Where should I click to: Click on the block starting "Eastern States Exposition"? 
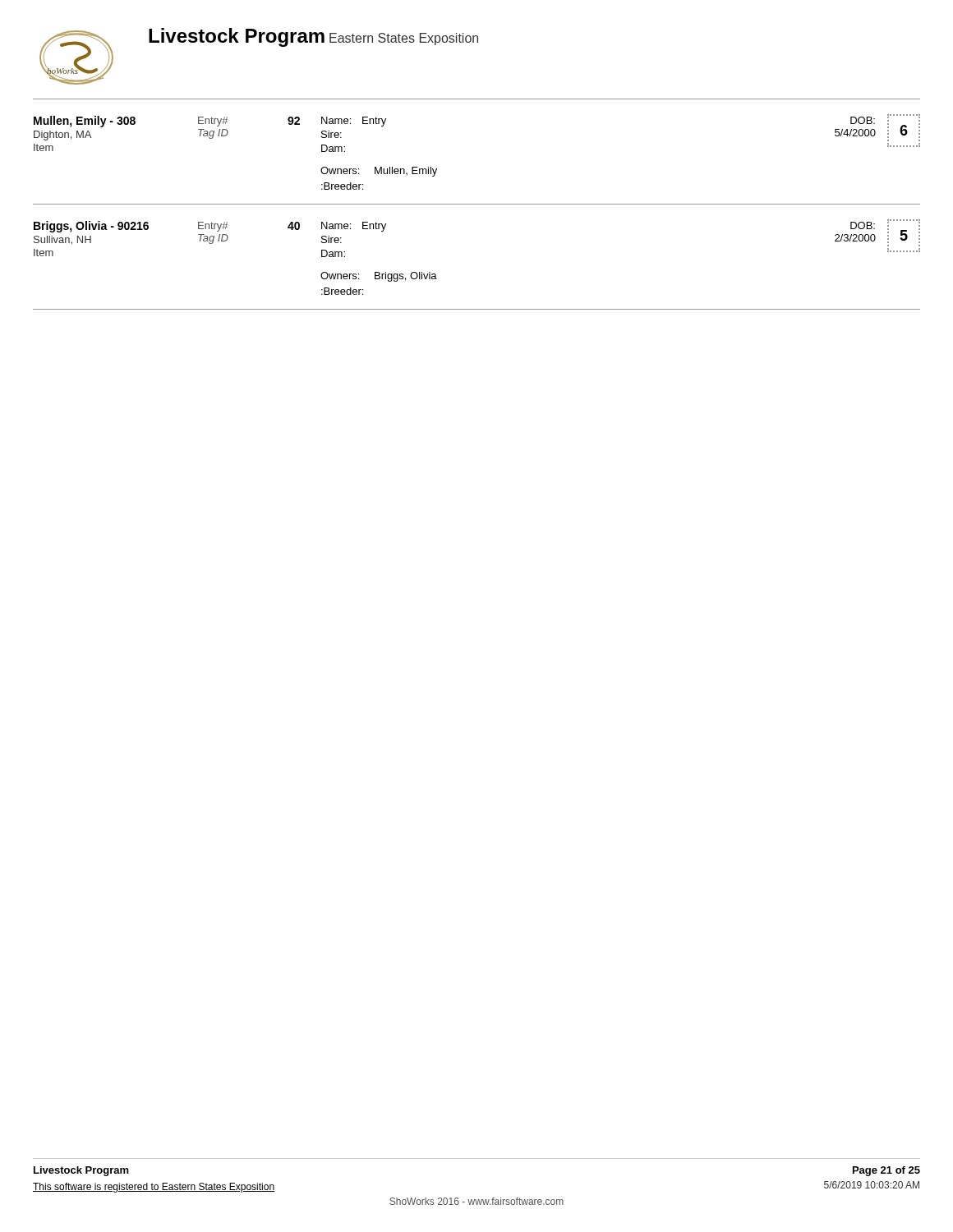click(404, 39)
